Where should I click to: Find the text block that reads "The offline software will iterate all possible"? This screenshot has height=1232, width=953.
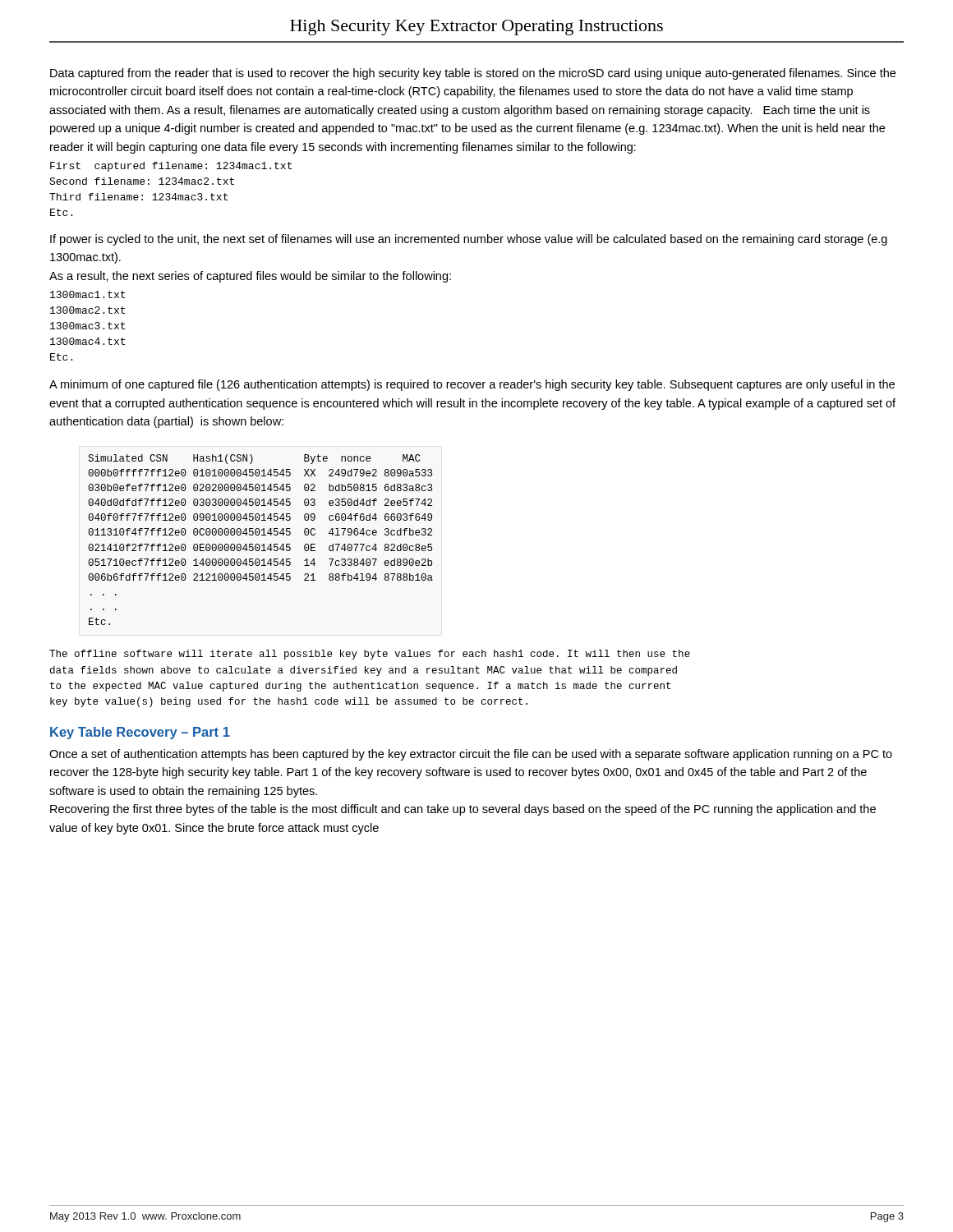tap(476, 679)
